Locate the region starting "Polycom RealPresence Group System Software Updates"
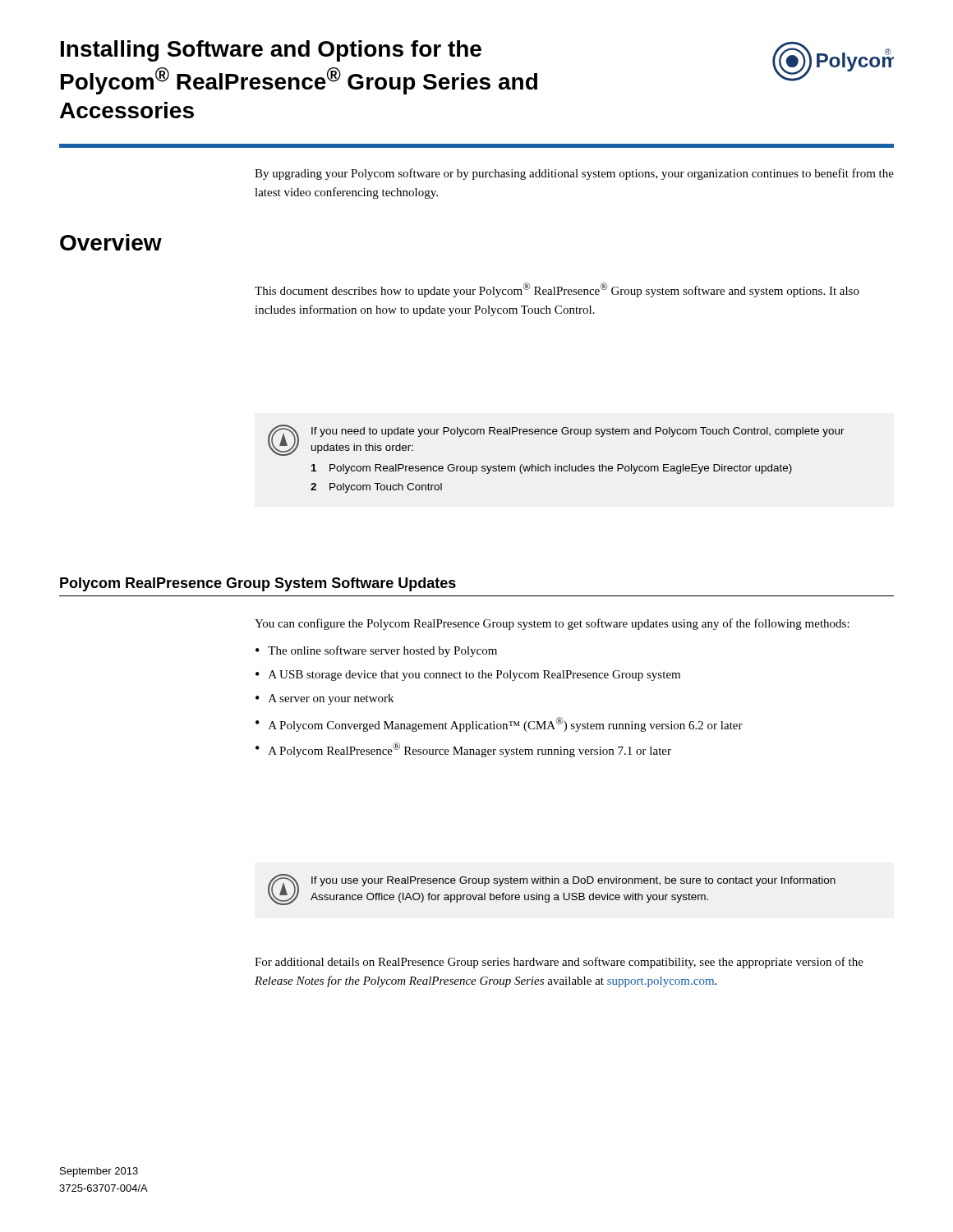 258,583
